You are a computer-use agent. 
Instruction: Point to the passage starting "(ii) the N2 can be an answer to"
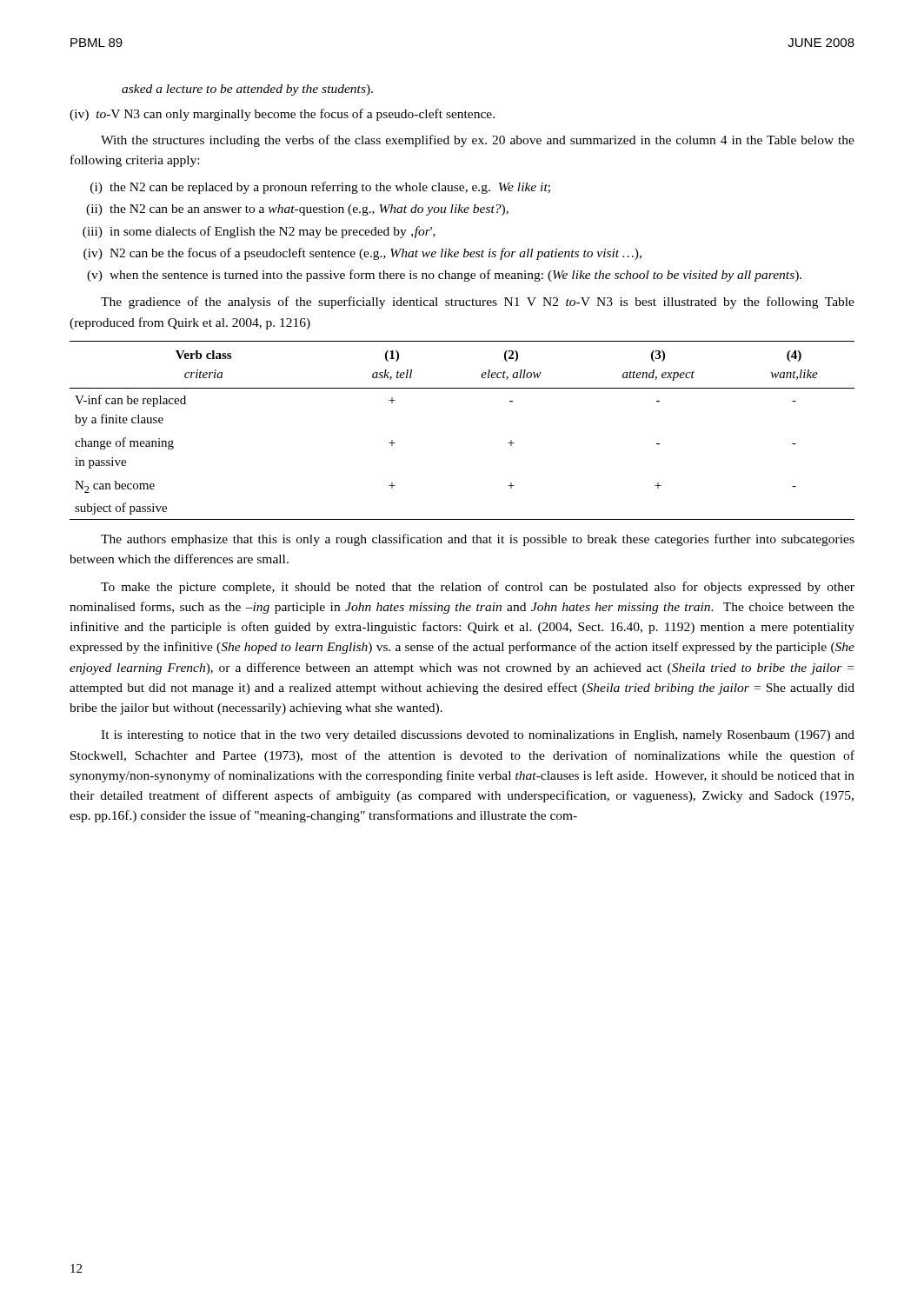(289, 209)
